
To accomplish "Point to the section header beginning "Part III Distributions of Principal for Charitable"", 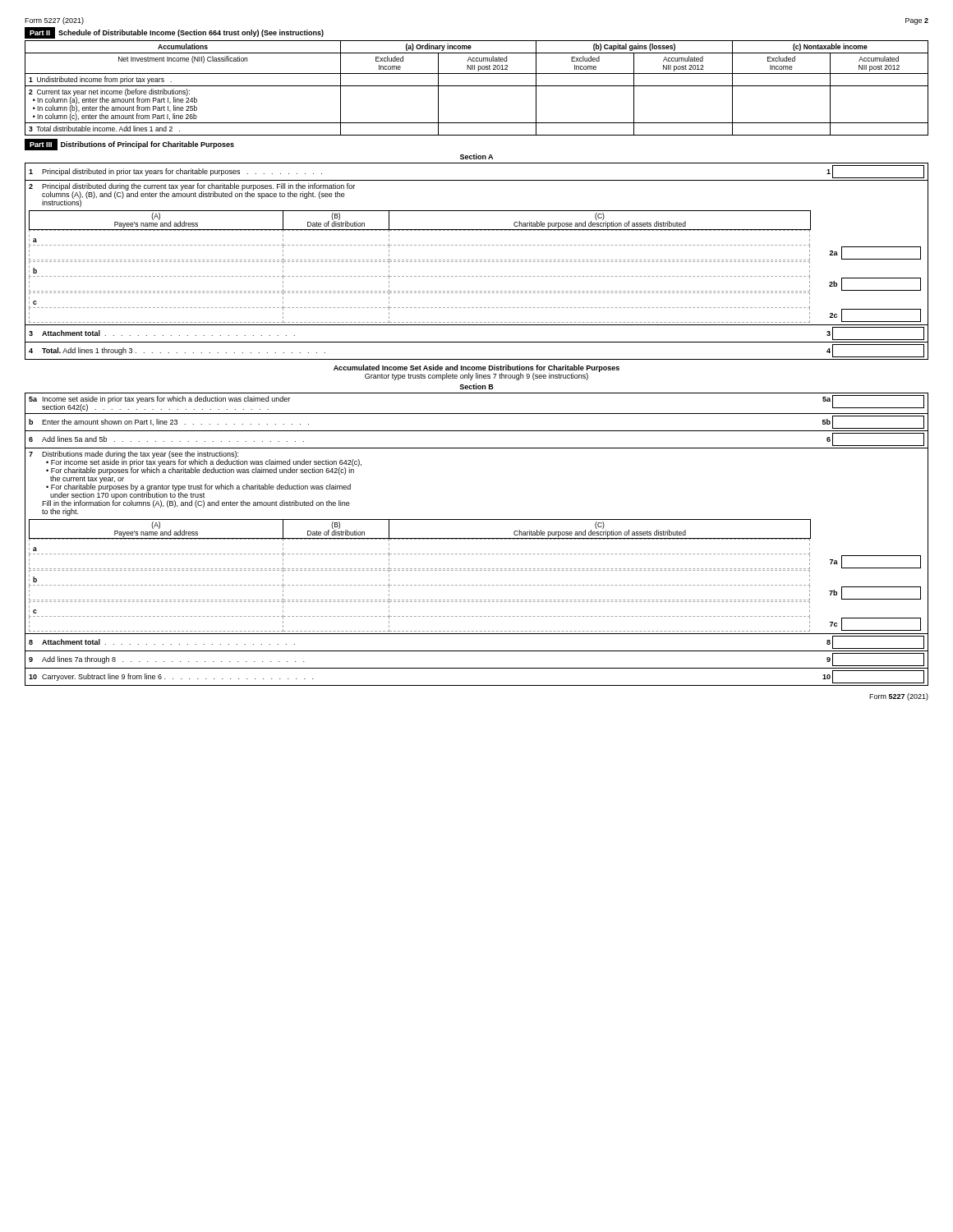I will (476, 145).
